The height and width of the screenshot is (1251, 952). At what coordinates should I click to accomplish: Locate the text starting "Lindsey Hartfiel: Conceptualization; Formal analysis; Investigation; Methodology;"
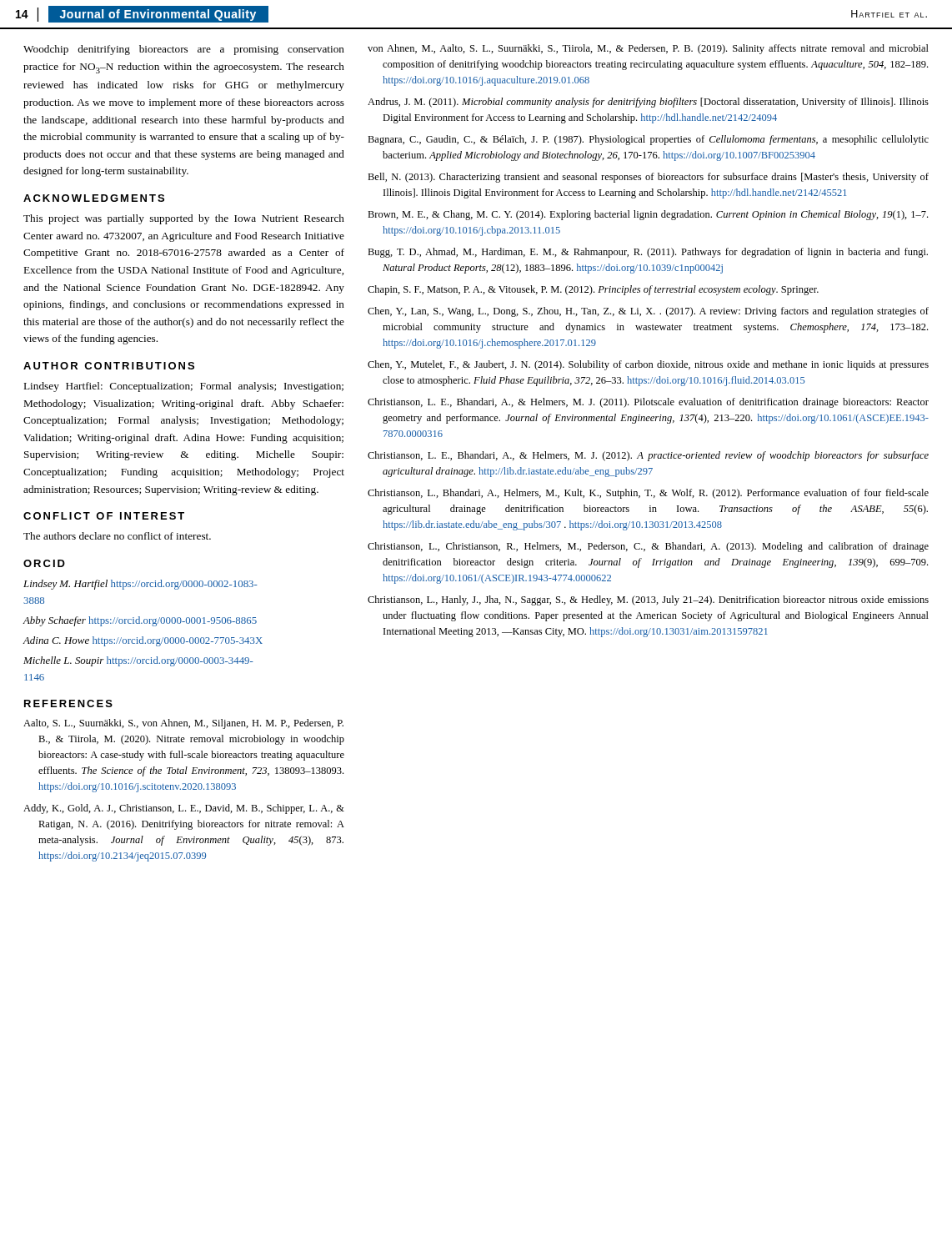tap(184, 437)
